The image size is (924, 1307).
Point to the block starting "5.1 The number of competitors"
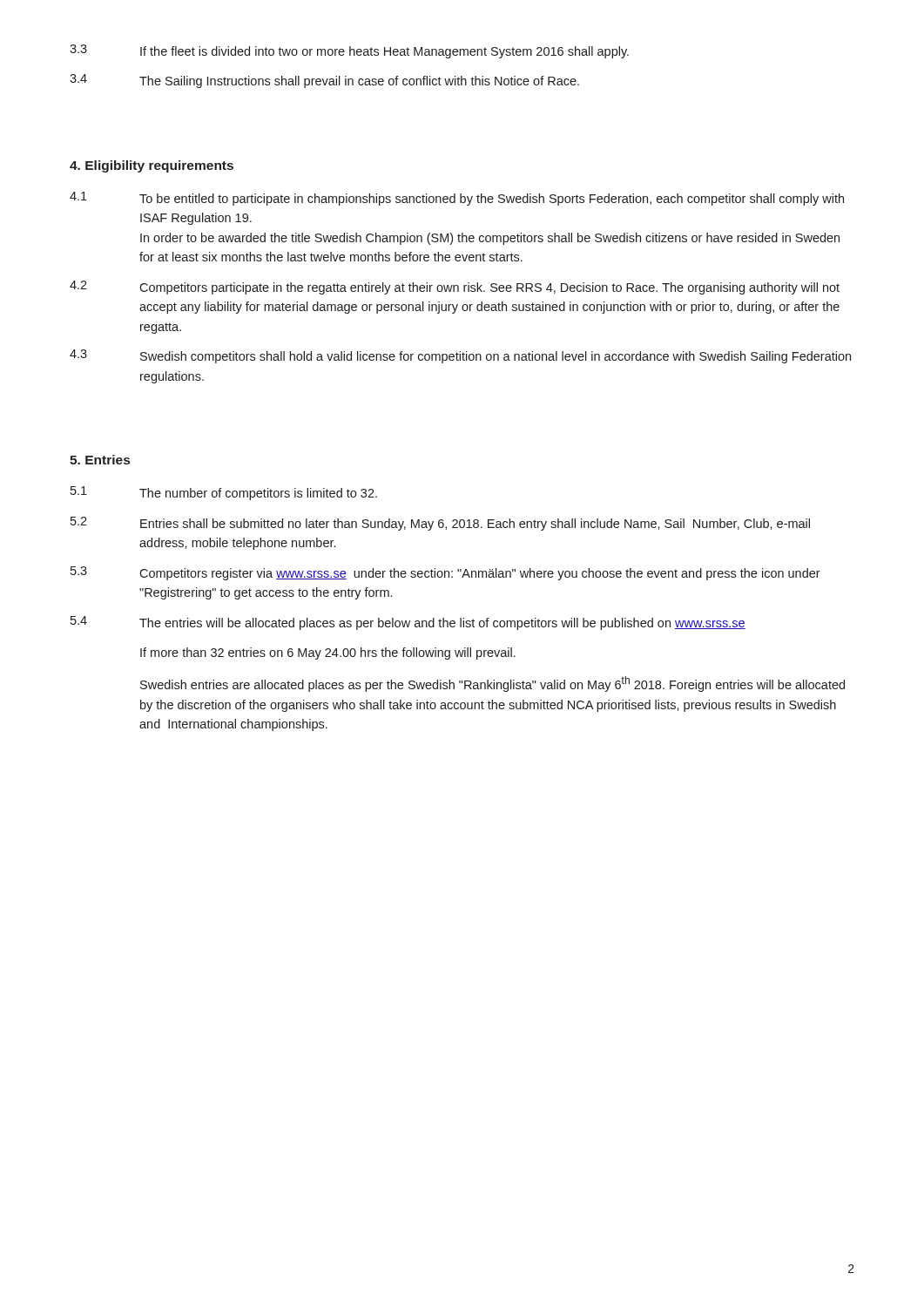click(224, 493)
